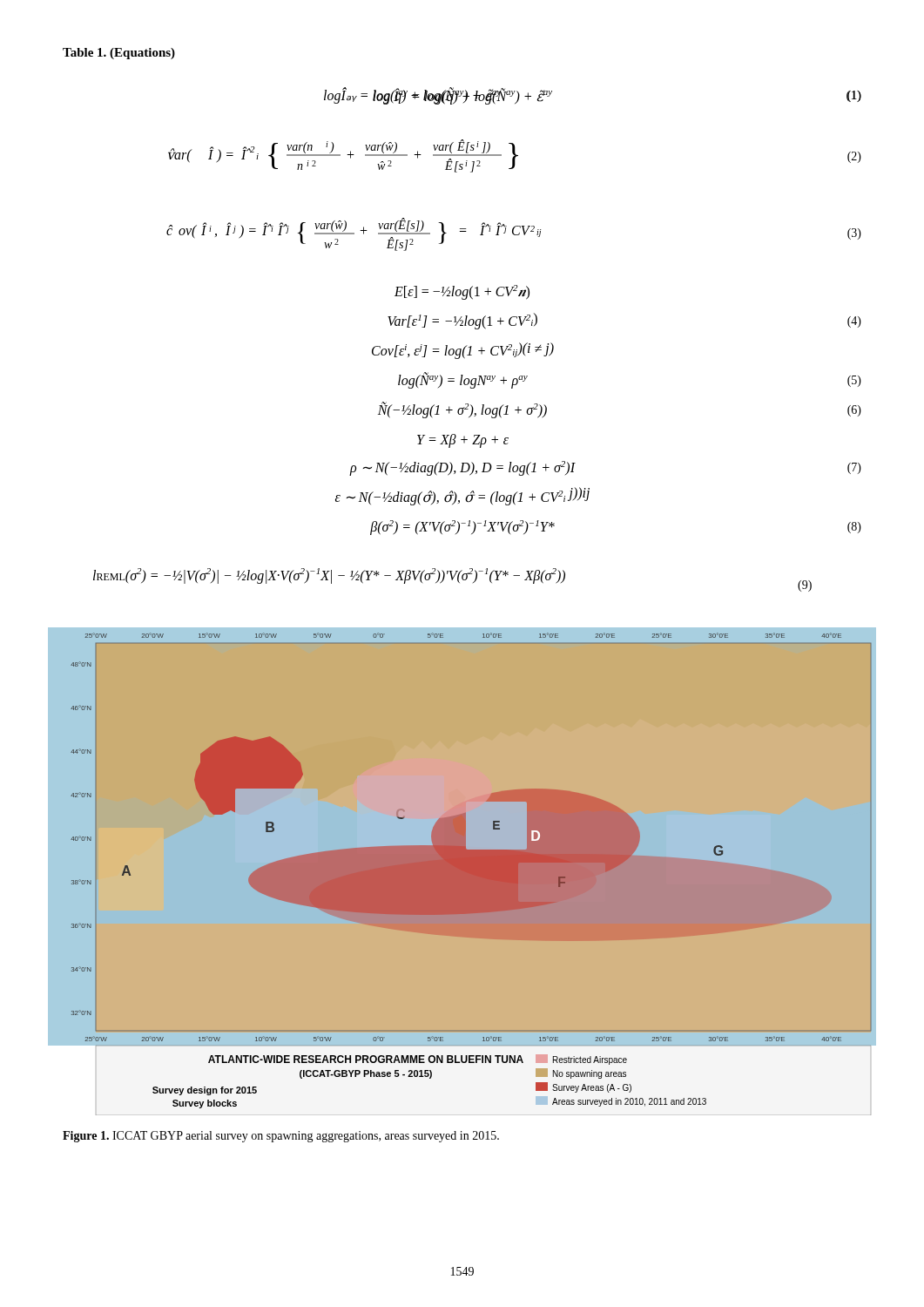
Task: Find the formula on this page that starts "ε ∼ N(−½diag(σ̂), σ̂), σ̂ = (log(1"
Action: pos(462,498)
